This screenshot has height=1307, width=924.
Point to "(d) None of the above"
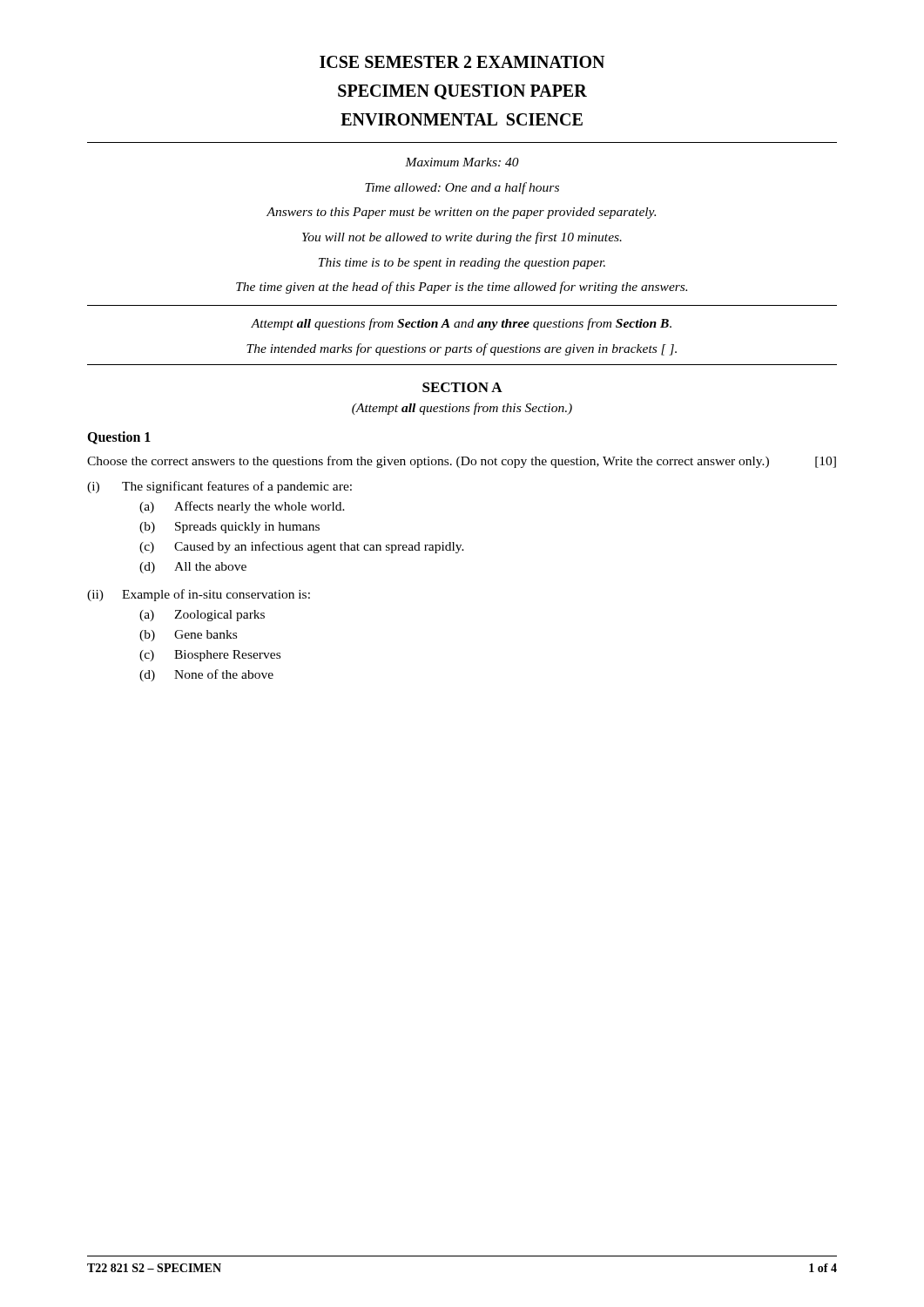click(x=206, y=675)
